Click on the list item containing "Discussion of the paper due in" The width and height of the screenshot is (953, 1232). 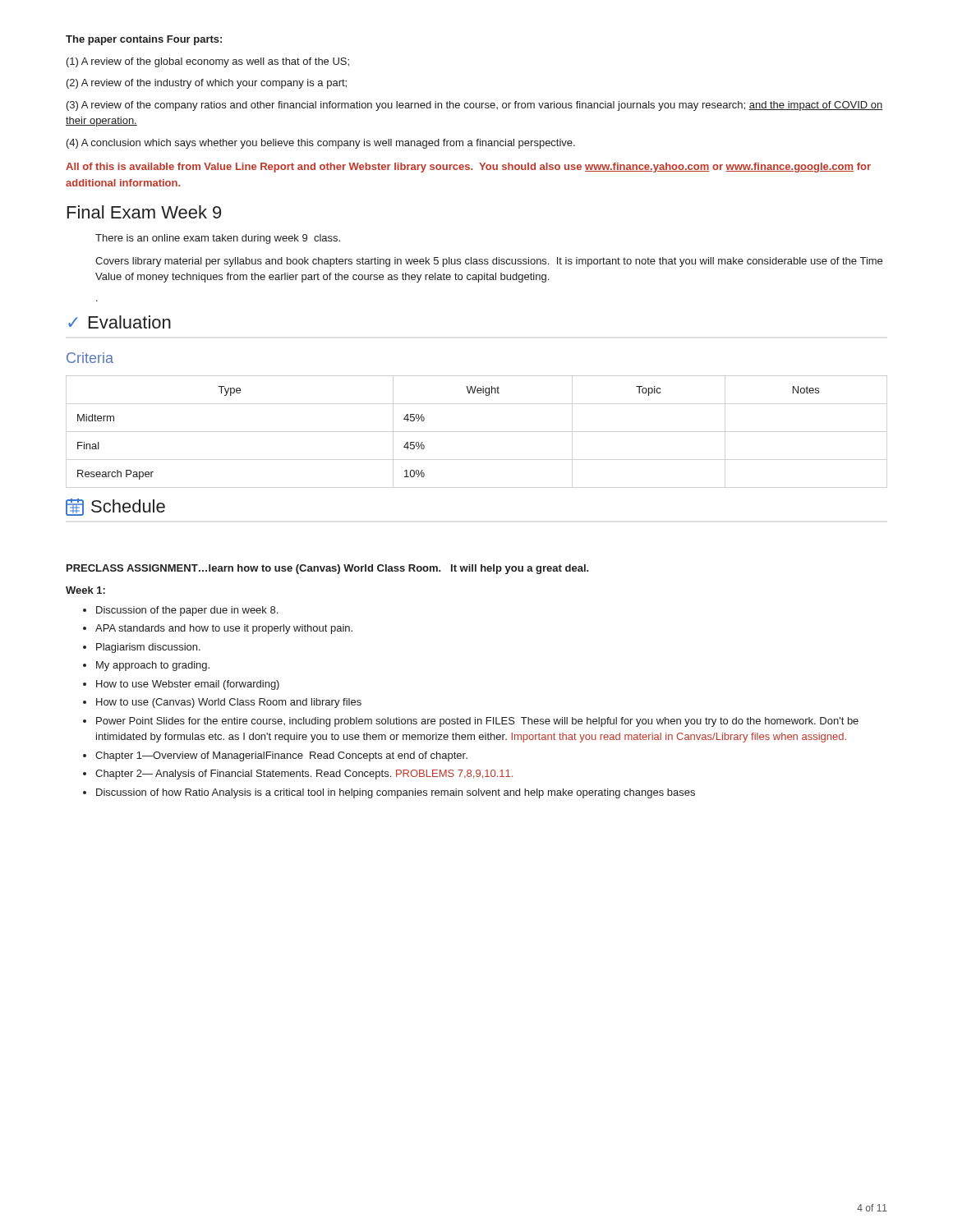187,609
